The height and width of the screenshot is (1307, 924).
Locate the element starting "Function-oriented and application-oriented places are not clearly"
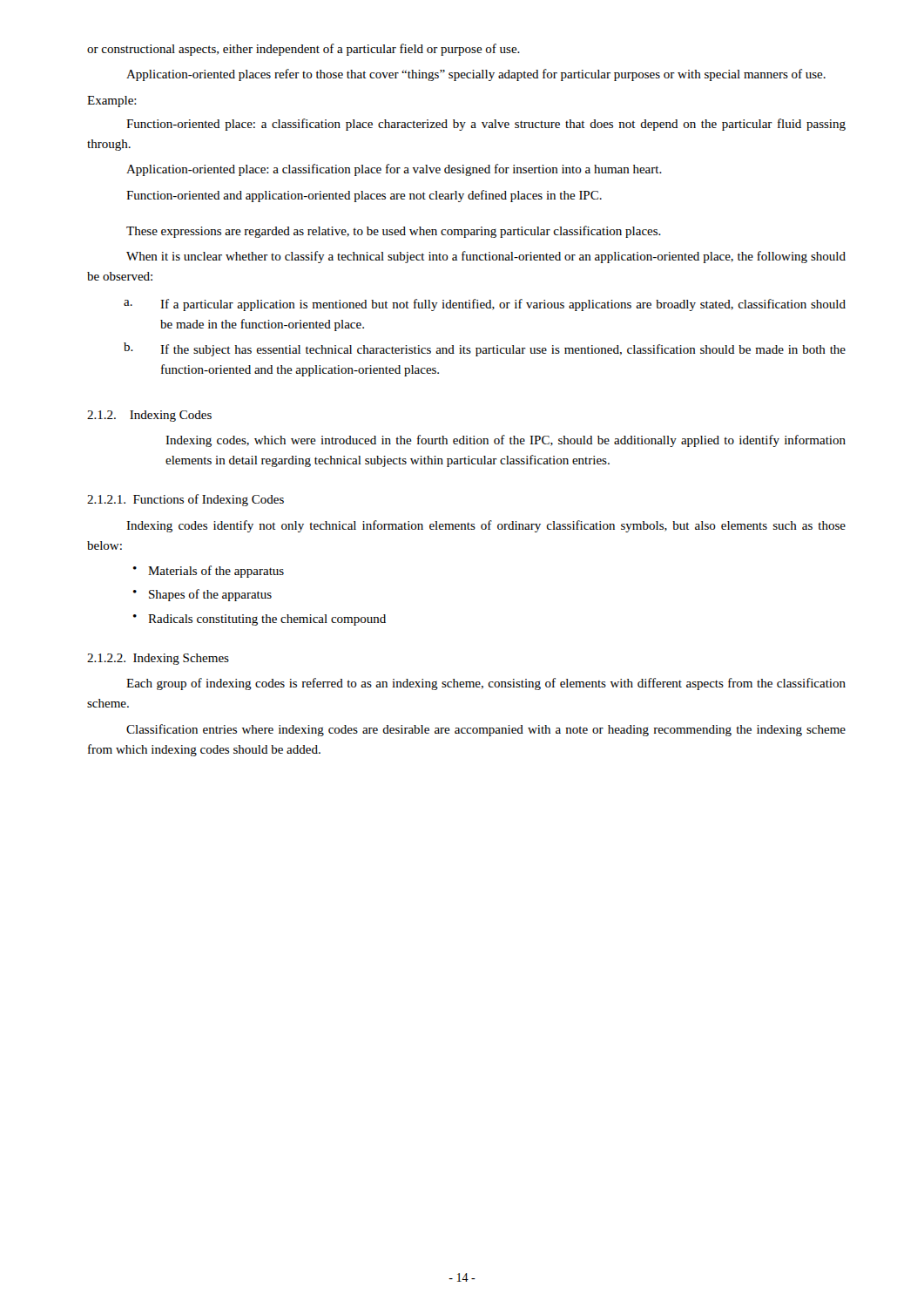click(466, 195)
